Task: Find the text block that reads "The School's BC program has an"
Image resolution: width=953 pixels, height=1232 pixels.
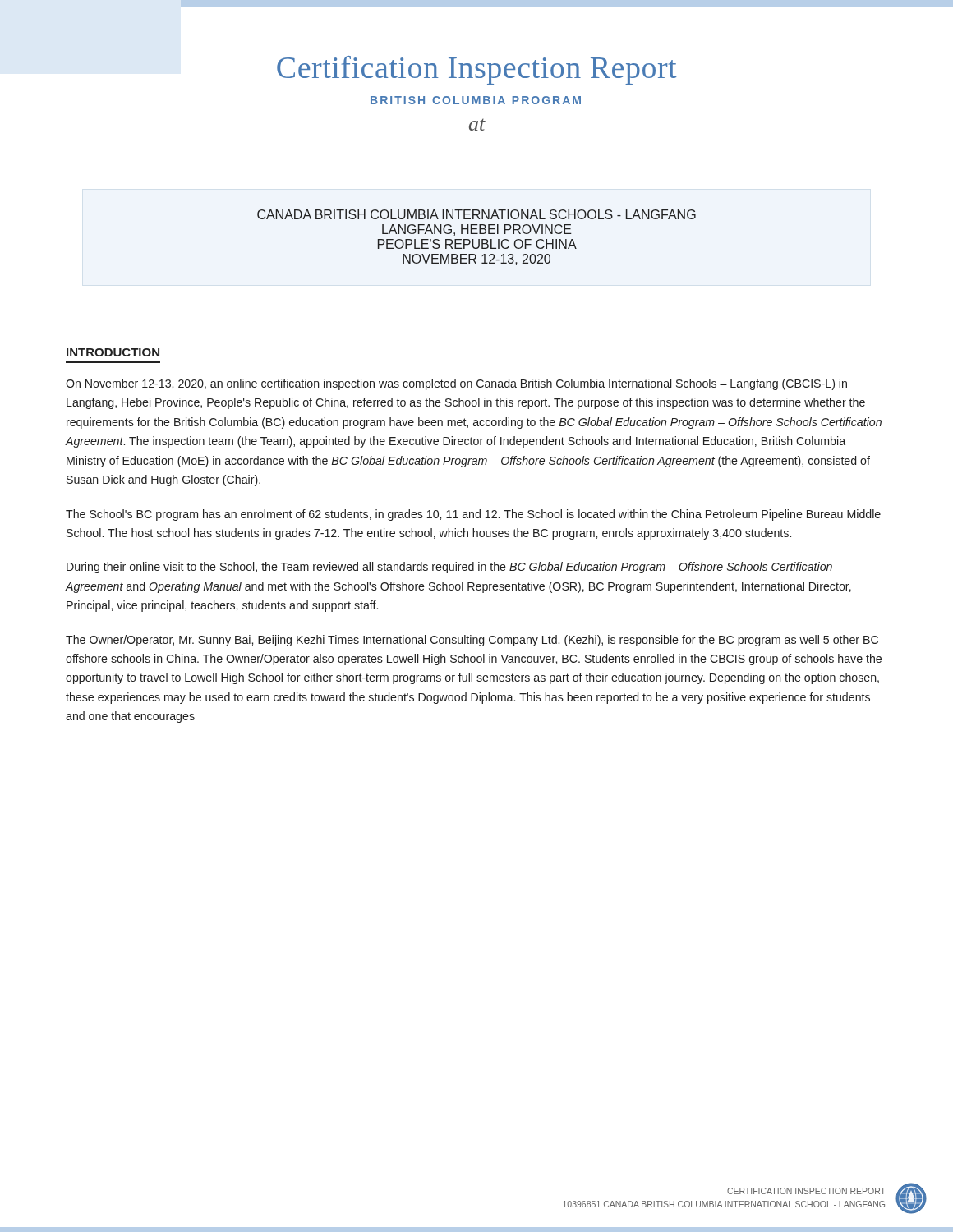Action: [x=473, y=523]
